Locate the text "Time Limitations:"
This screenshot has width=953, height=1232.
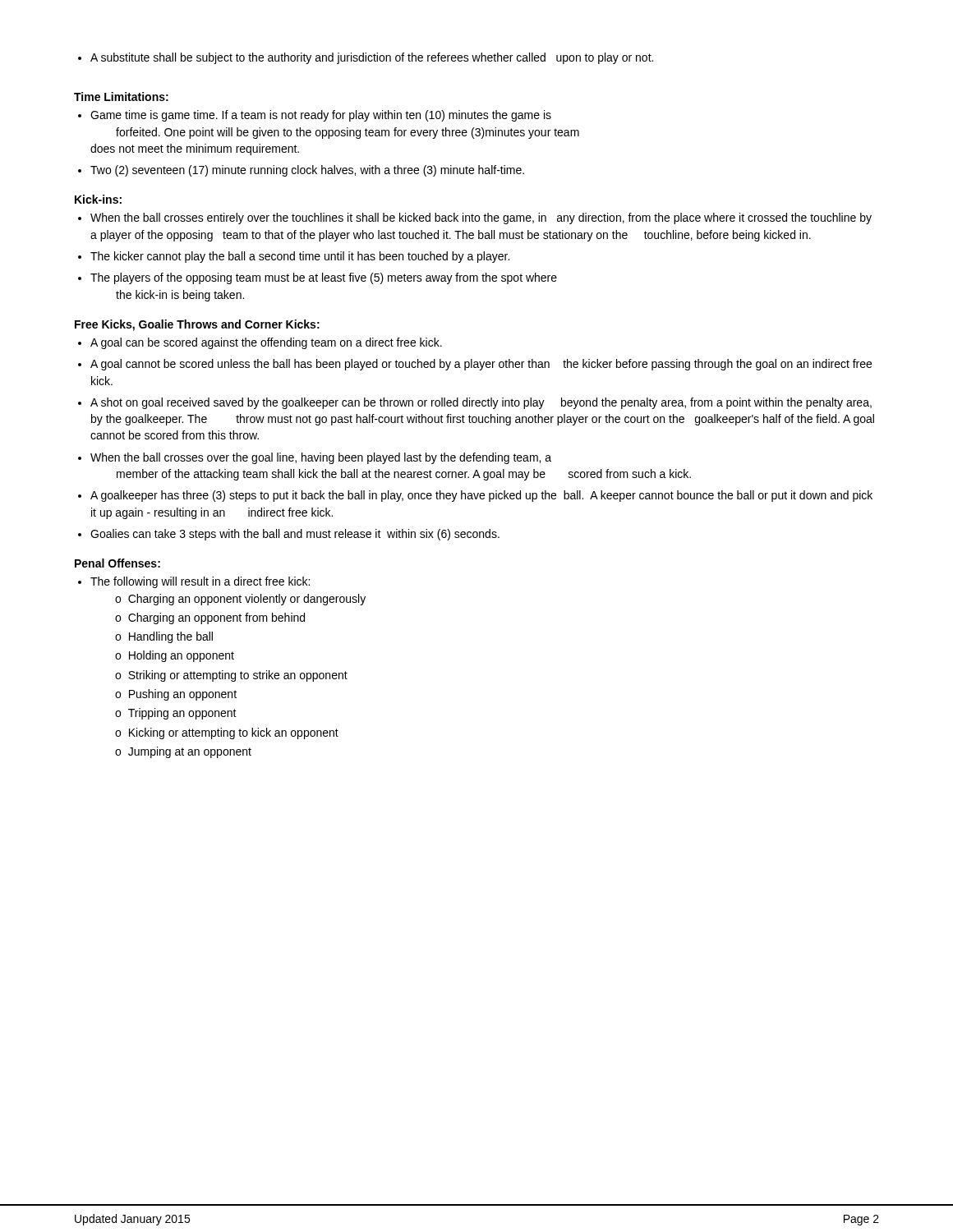pyautogui.click(x=121, y=97)
